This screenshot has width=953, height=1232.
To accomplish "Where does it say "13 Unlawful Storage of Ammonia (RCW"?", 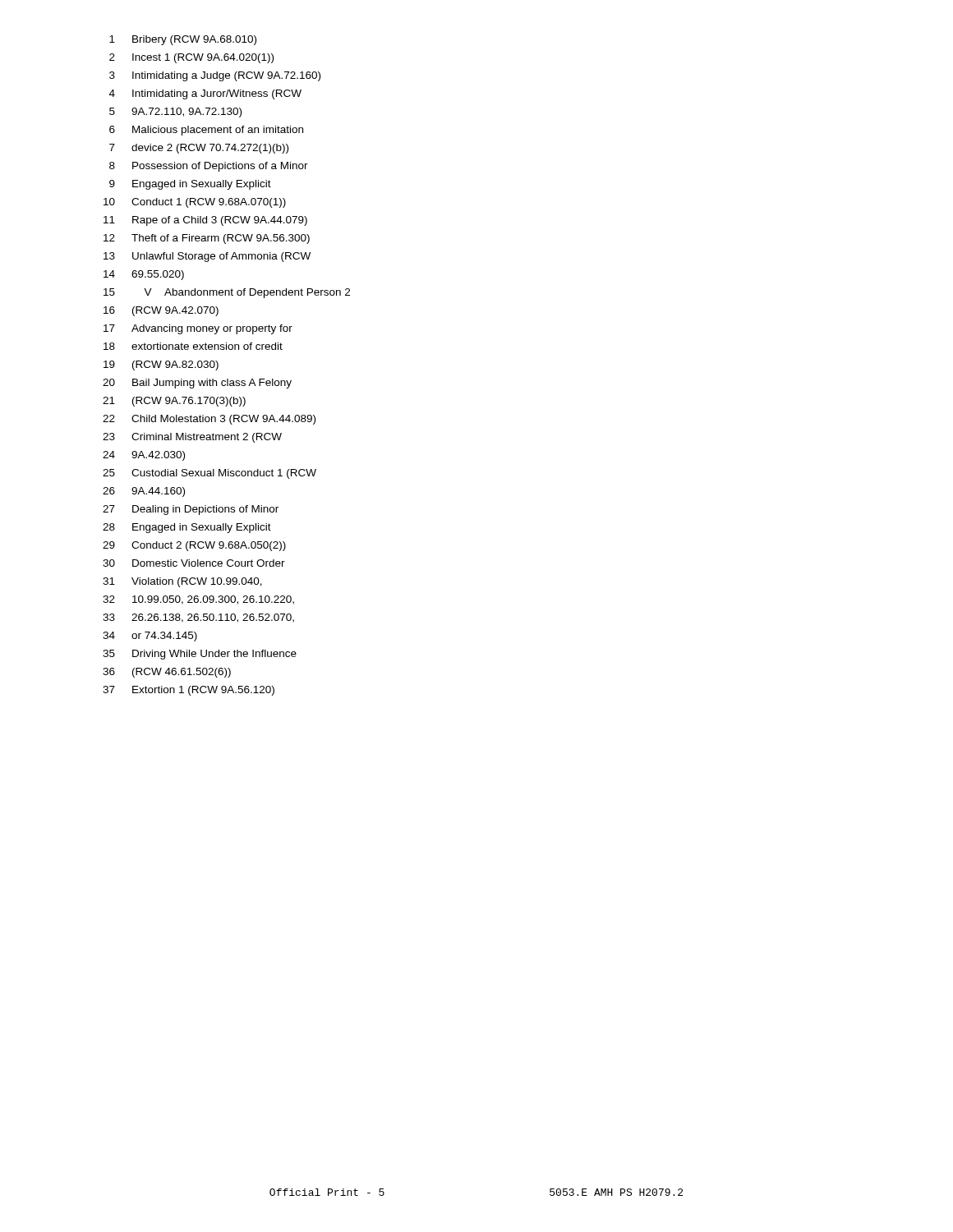I will tap(188, 256).
